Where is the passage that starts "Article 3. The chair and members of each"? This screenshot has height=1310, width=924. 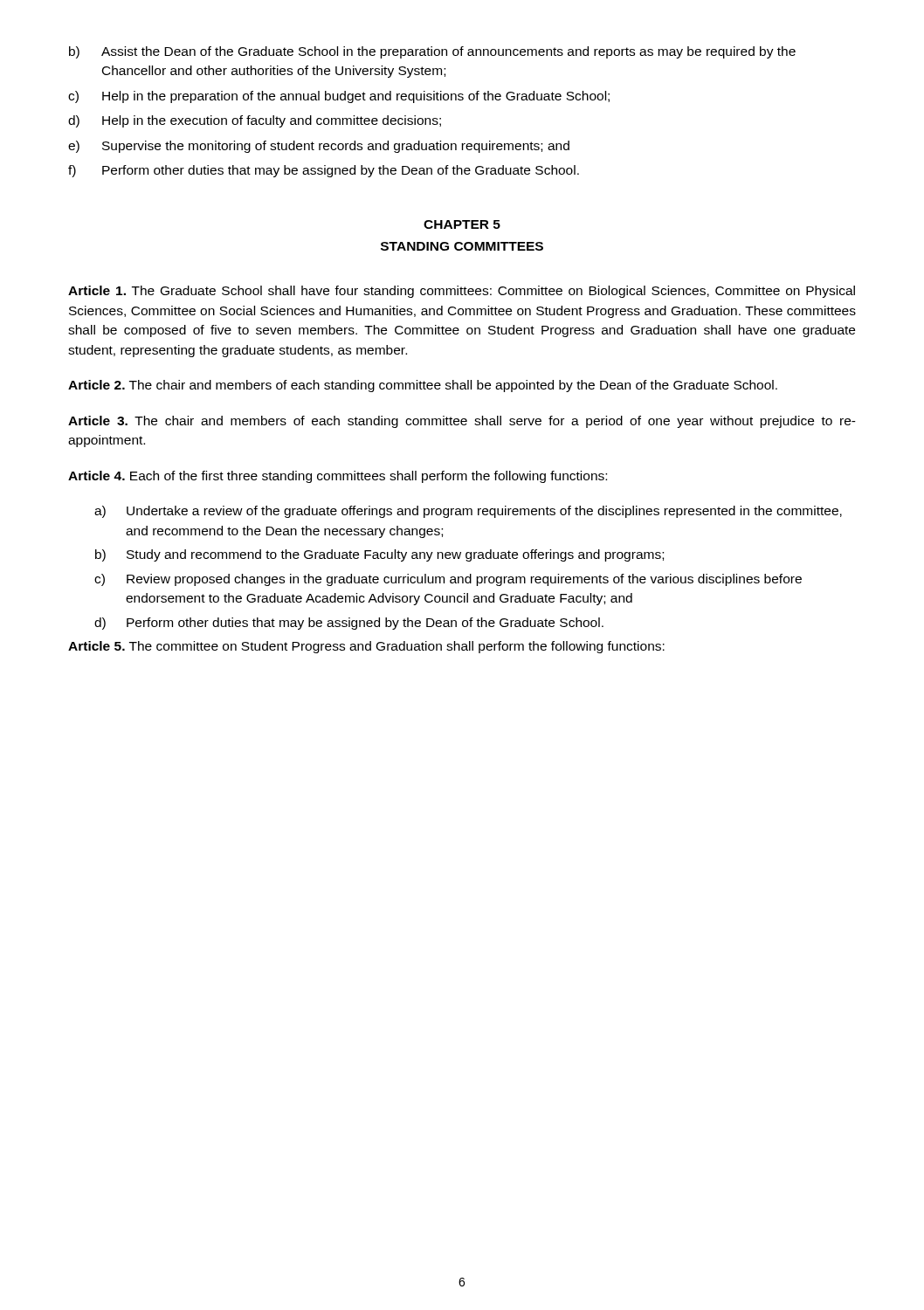pyautogui.click(x=462, y=430)
